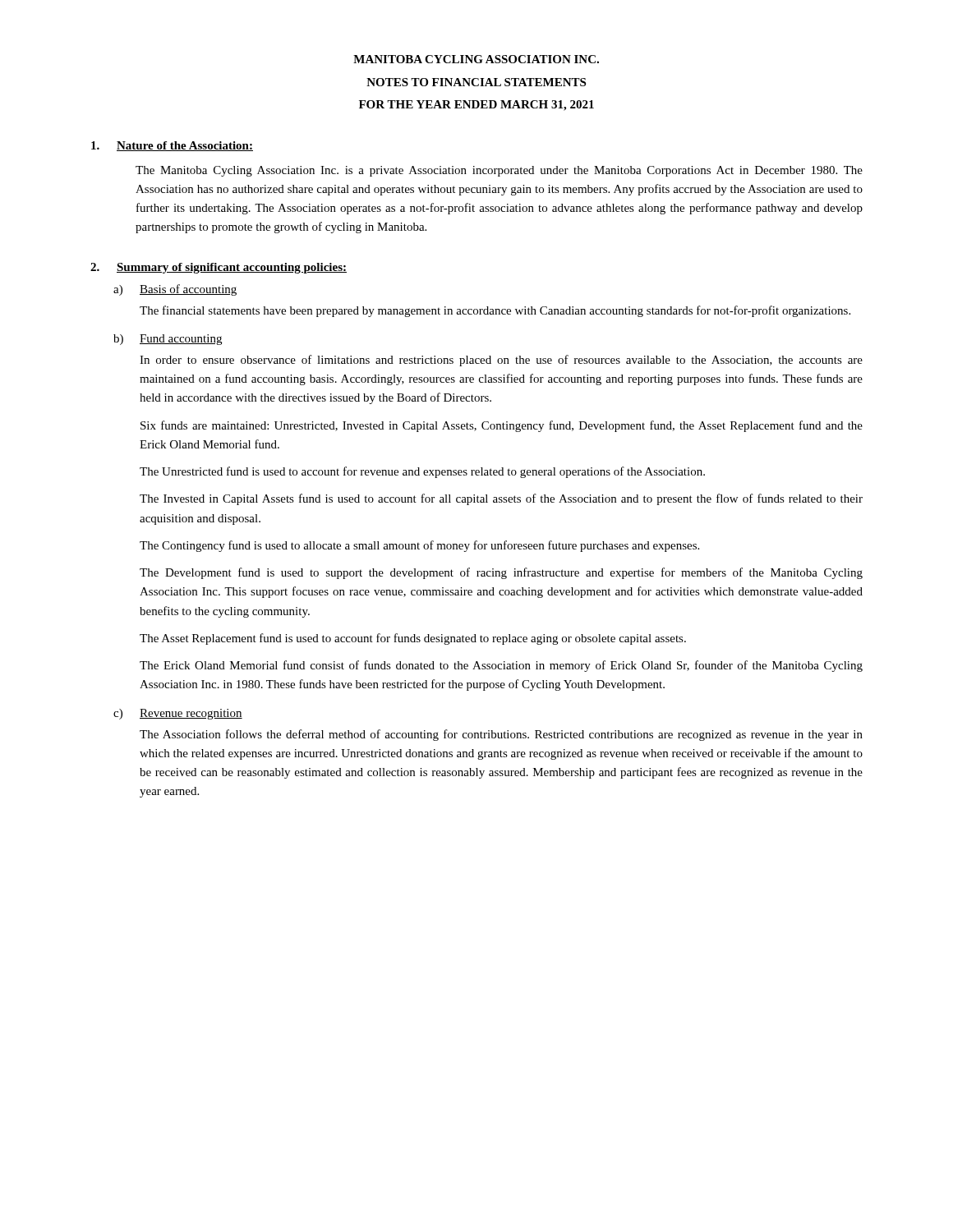Viewport: 953px width, 1232px height.
Task: Select the element starting "The Erick Oland Memorial"
Action: point(501,675)
